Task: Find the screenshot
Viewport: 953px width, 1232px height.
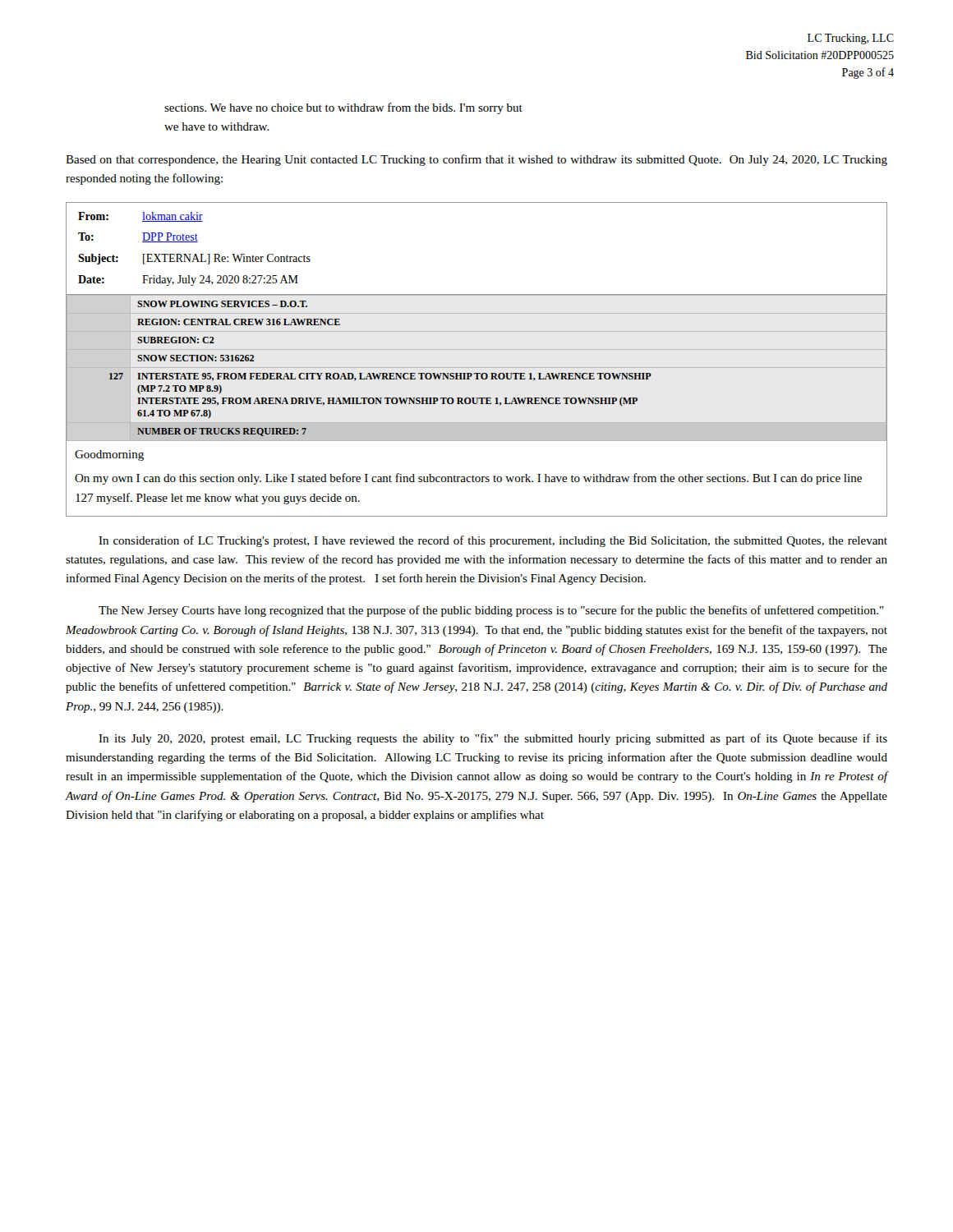Action: pyautogui.click(x=476, y=368)
